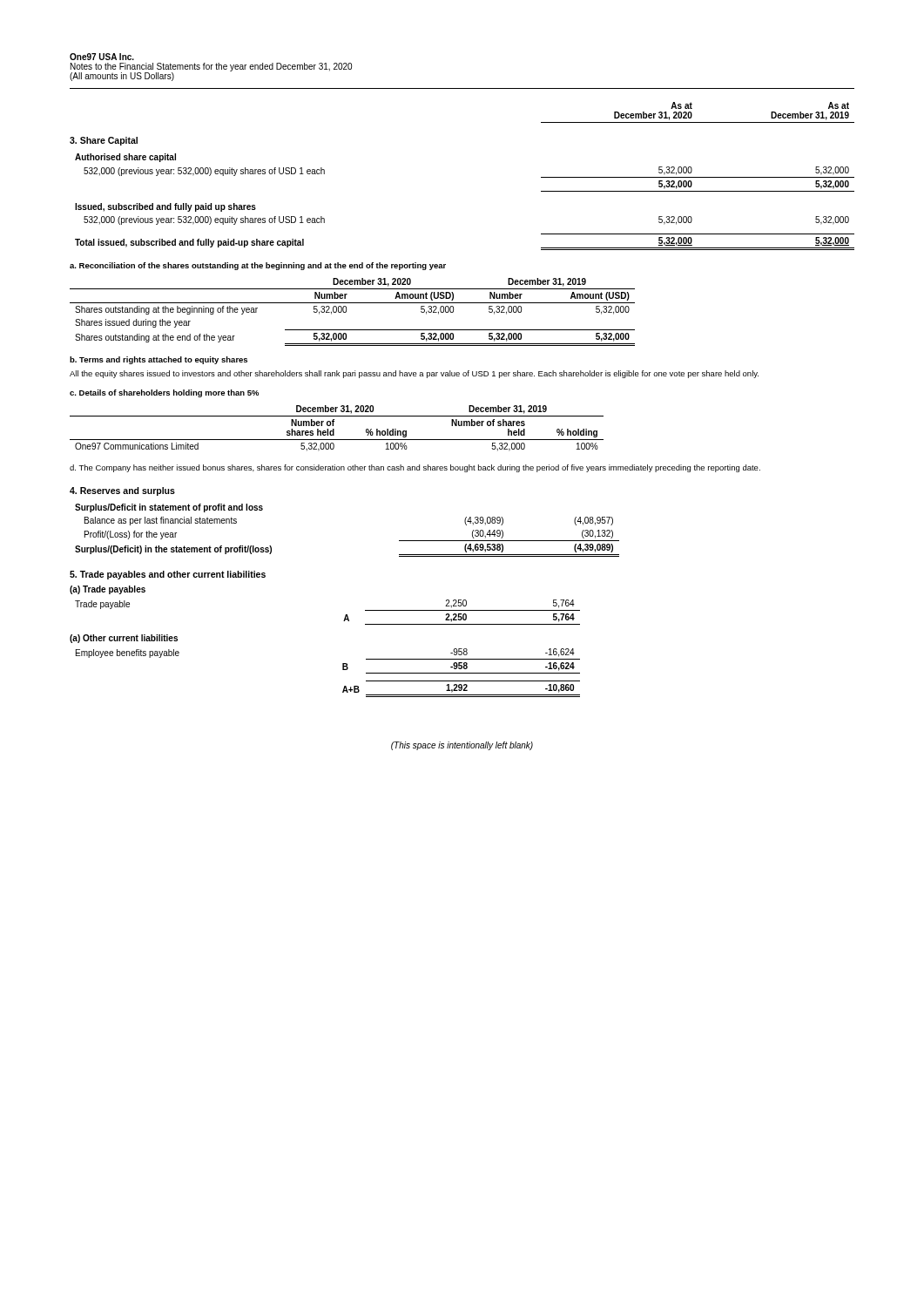This screenshot has width=924, height=1307.
Task: Locate the section header that opens with "a. Reconciliation of the"
Action: (x=258, y=265)
